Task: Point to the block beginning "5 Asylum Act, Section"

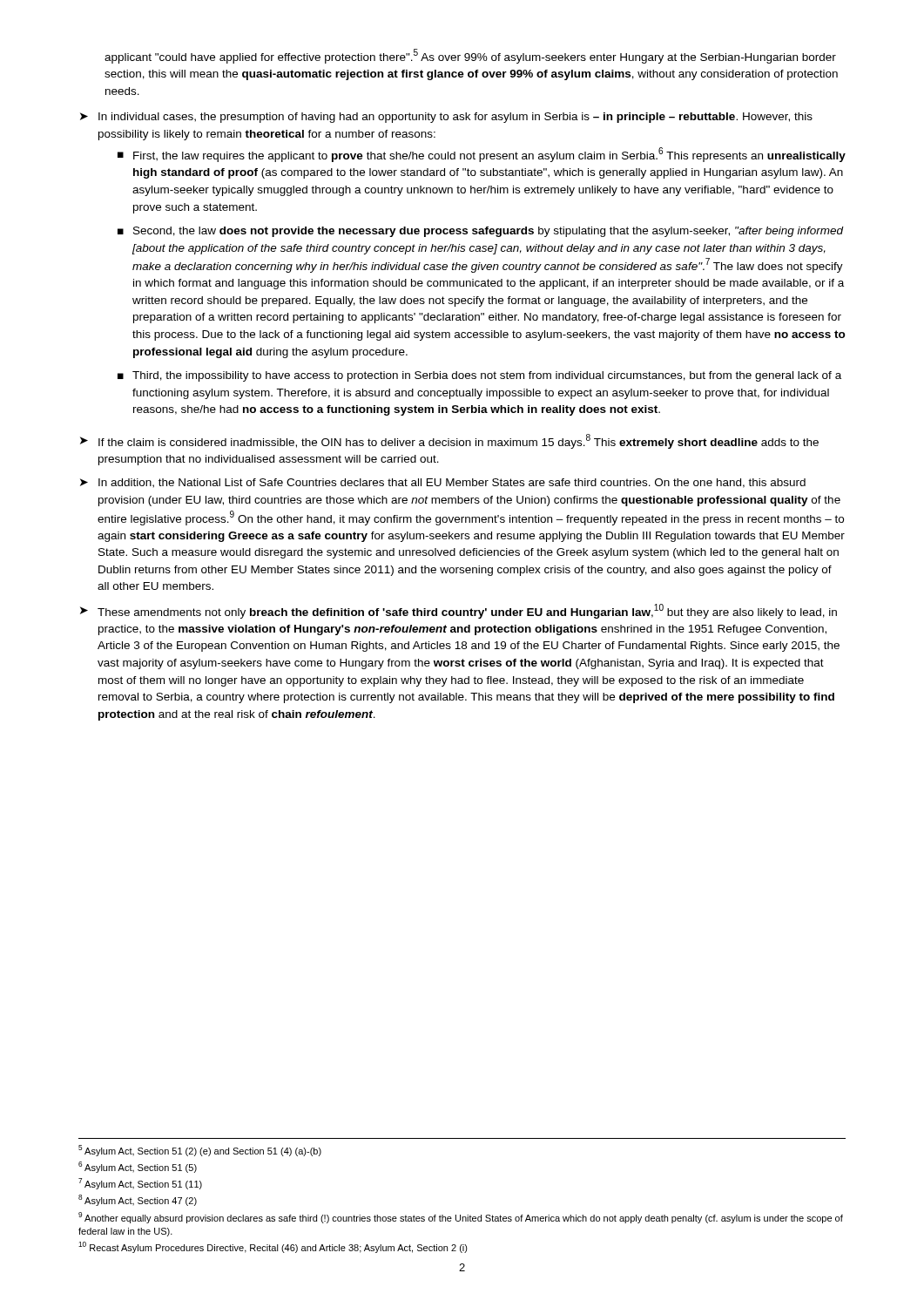Action: [200, 1150]
